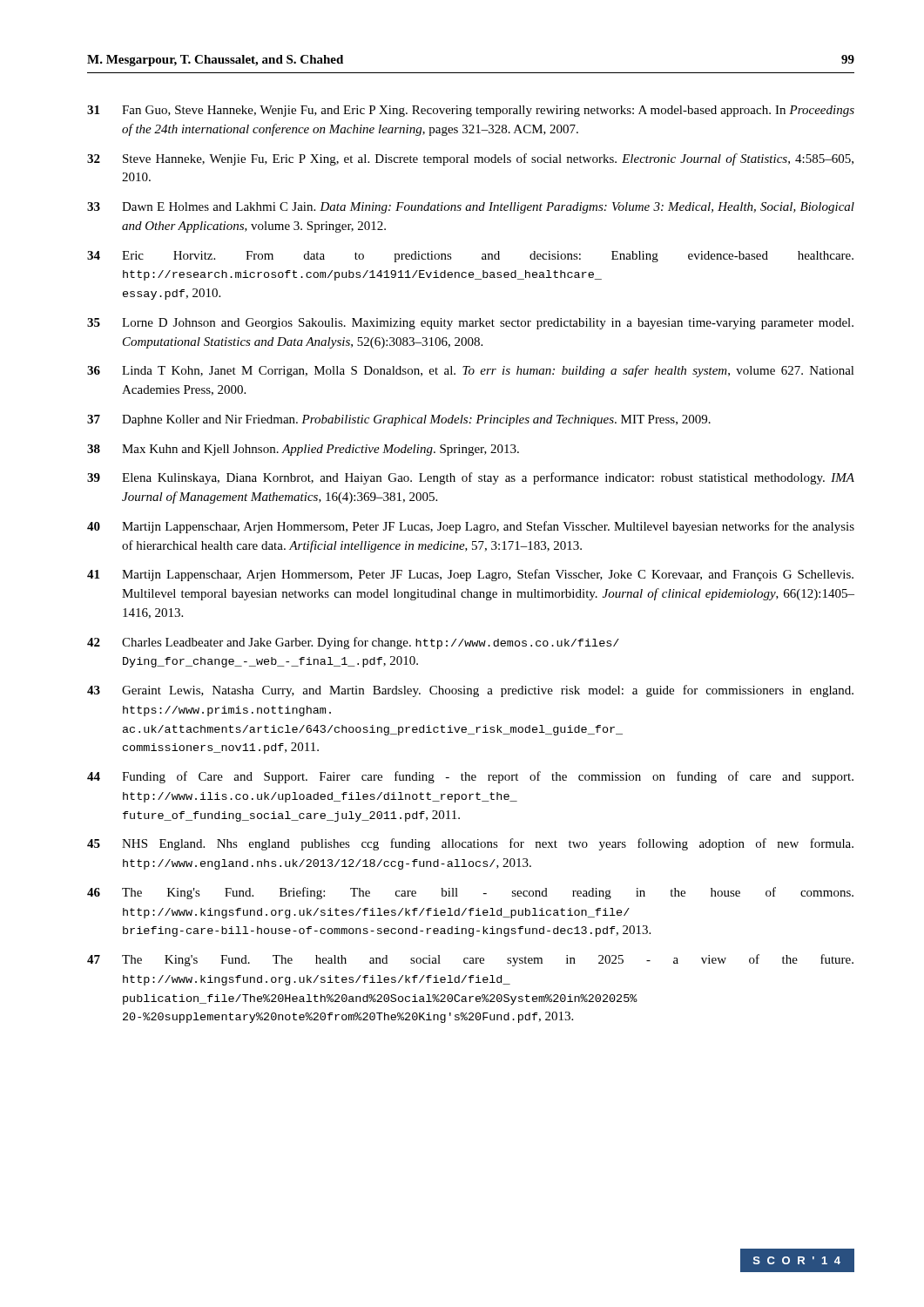The image size is (924, 1307).
Task: Click on the block starting "31 Fan Guo,"
Action: (471, 120)
